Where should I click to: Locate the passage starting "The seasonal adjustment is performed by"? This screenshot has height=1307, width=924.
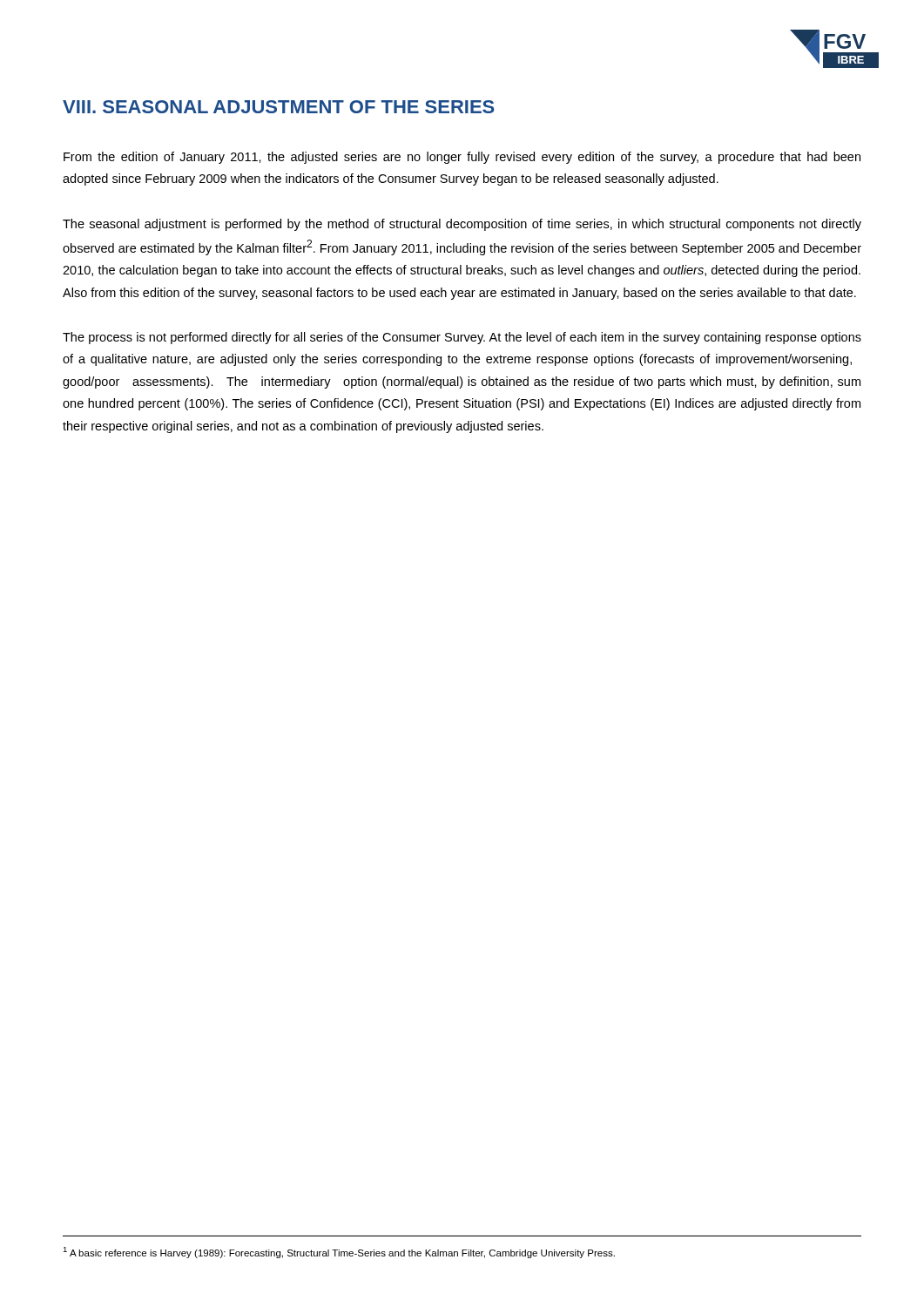(x=462, y=258)
